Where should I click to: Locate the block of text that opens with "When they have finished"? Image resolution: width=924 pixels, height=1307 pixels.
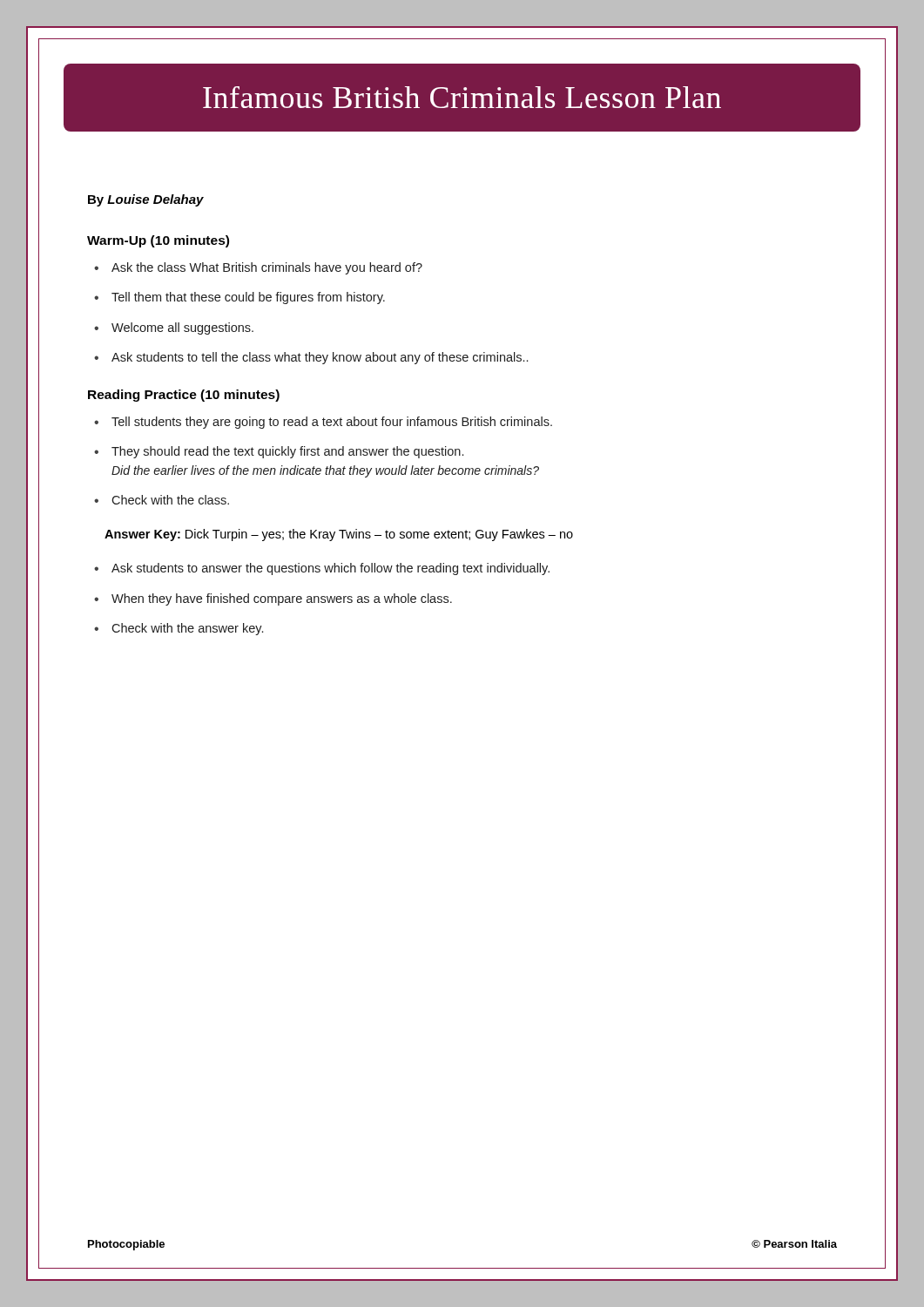pos(282,598)
